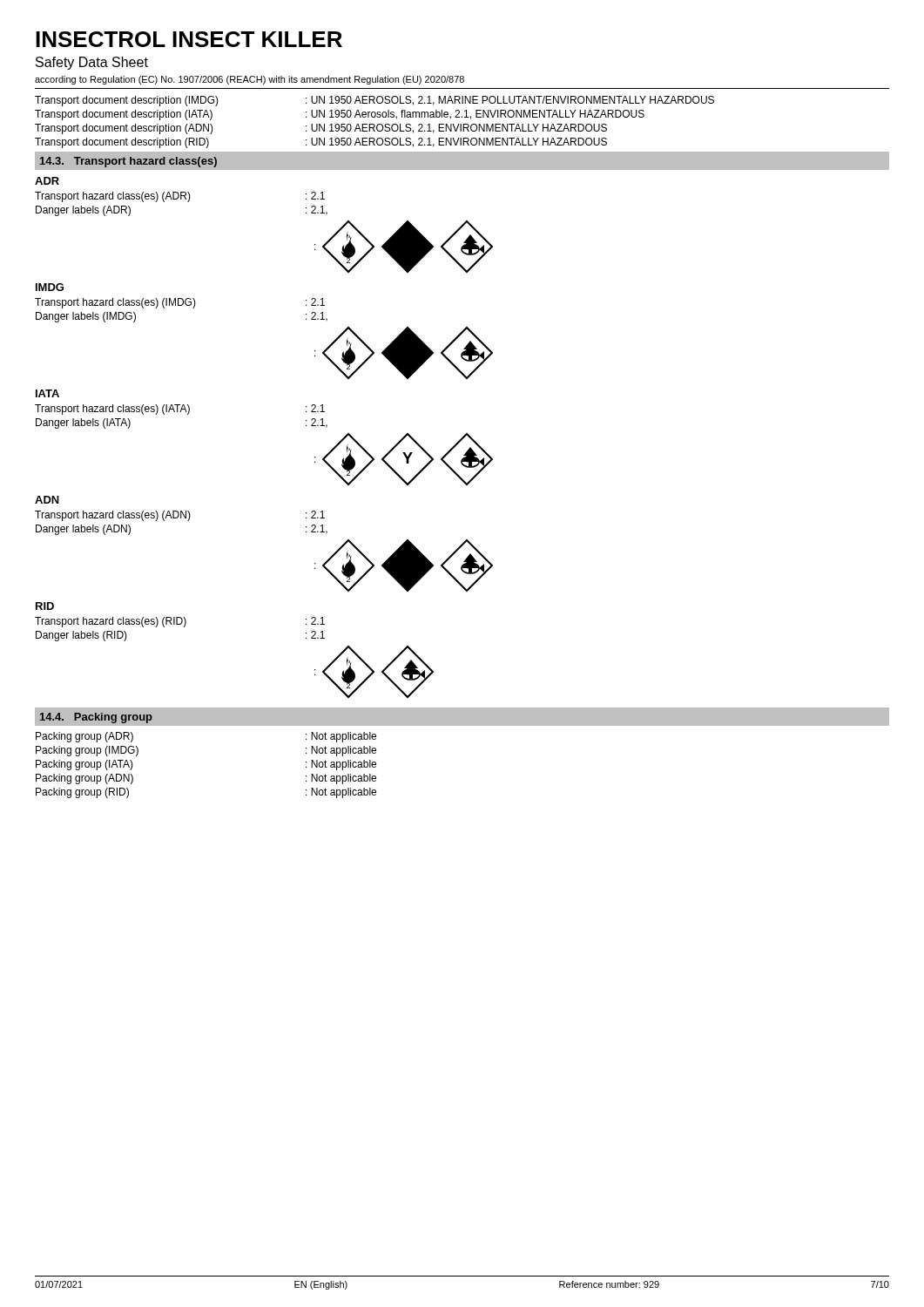Click on the text block starting "Transport hazard class(es) (IATA) : 2.1"
The image size is (924, 1307).
point(180,409)
